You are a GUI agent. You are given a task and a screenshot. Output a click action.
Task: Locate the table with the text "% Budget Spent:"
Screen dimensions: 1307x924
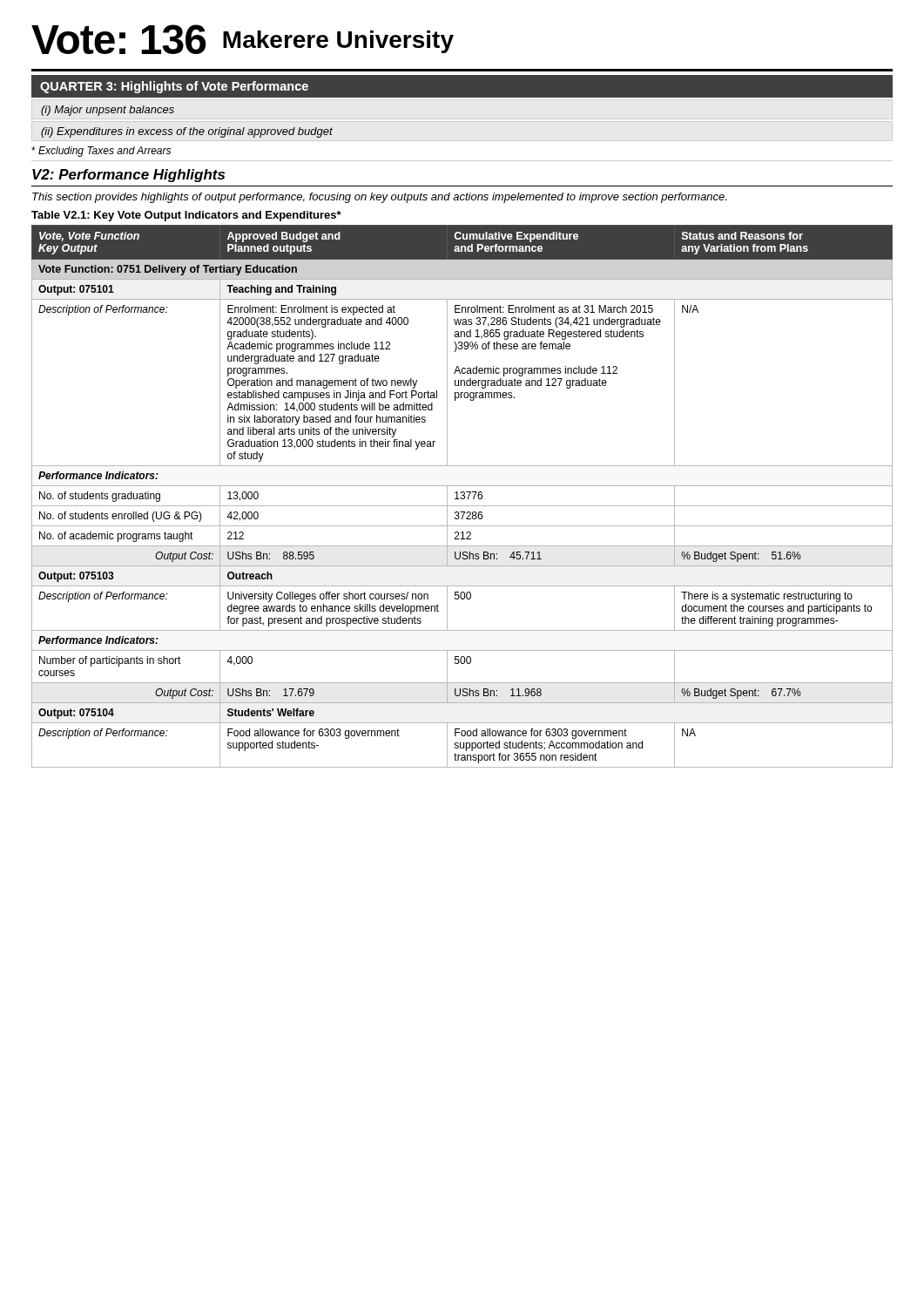click(462, 496)
